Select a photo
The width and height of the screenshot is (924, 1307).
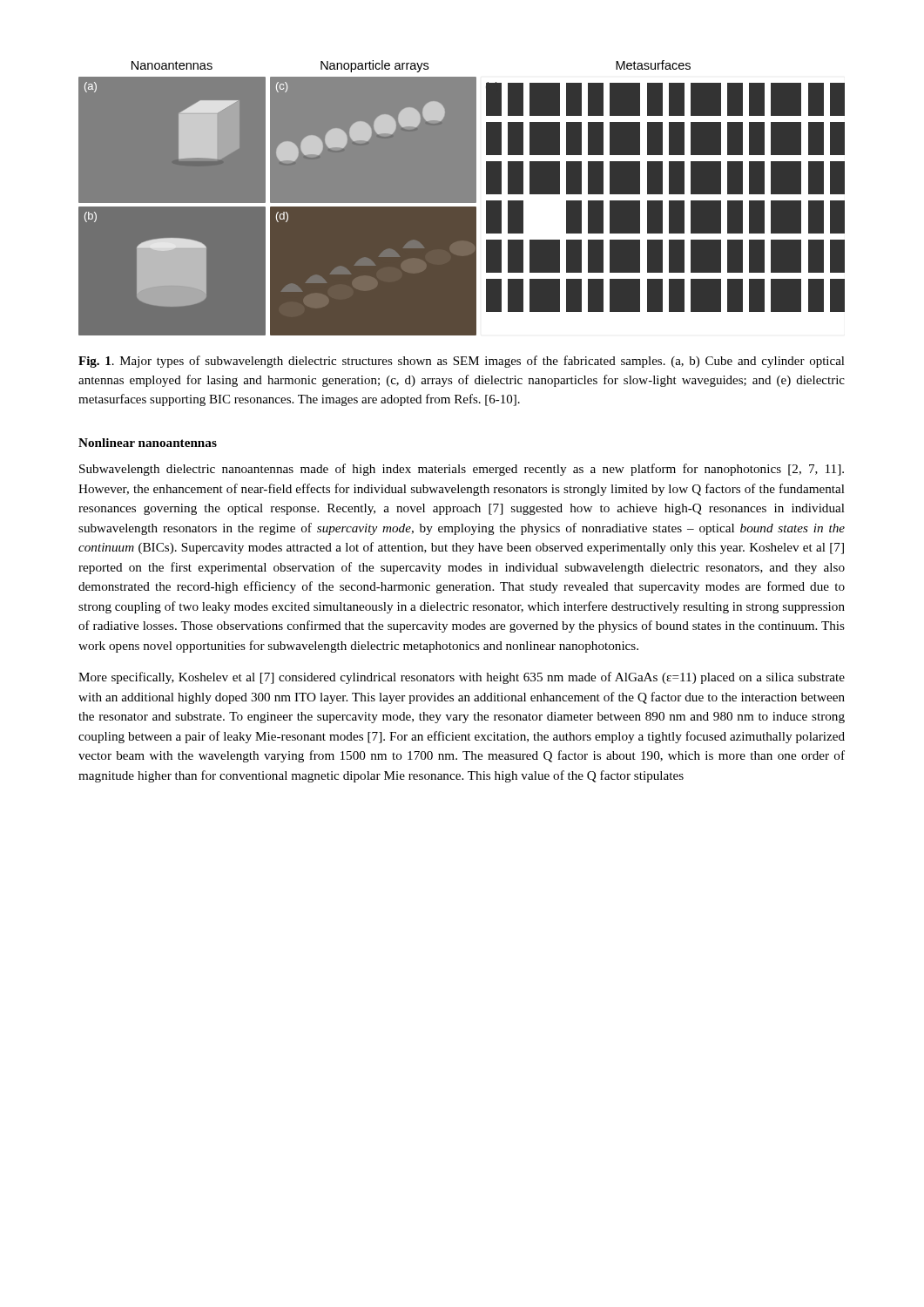tap(462, 198)
